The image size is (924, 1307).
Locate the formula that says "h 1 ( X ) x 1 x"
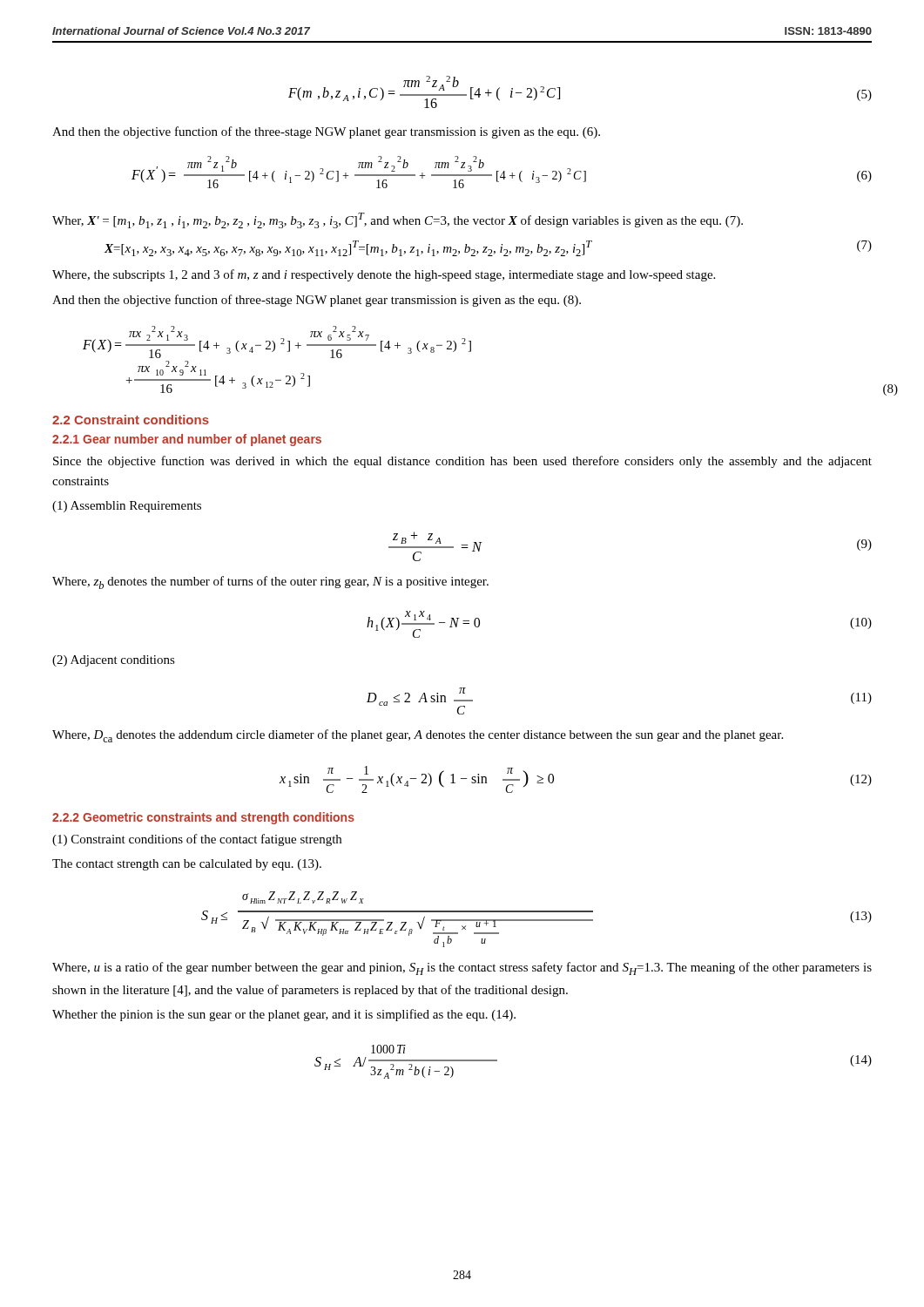pyautogui.click(x=418, y=624)
